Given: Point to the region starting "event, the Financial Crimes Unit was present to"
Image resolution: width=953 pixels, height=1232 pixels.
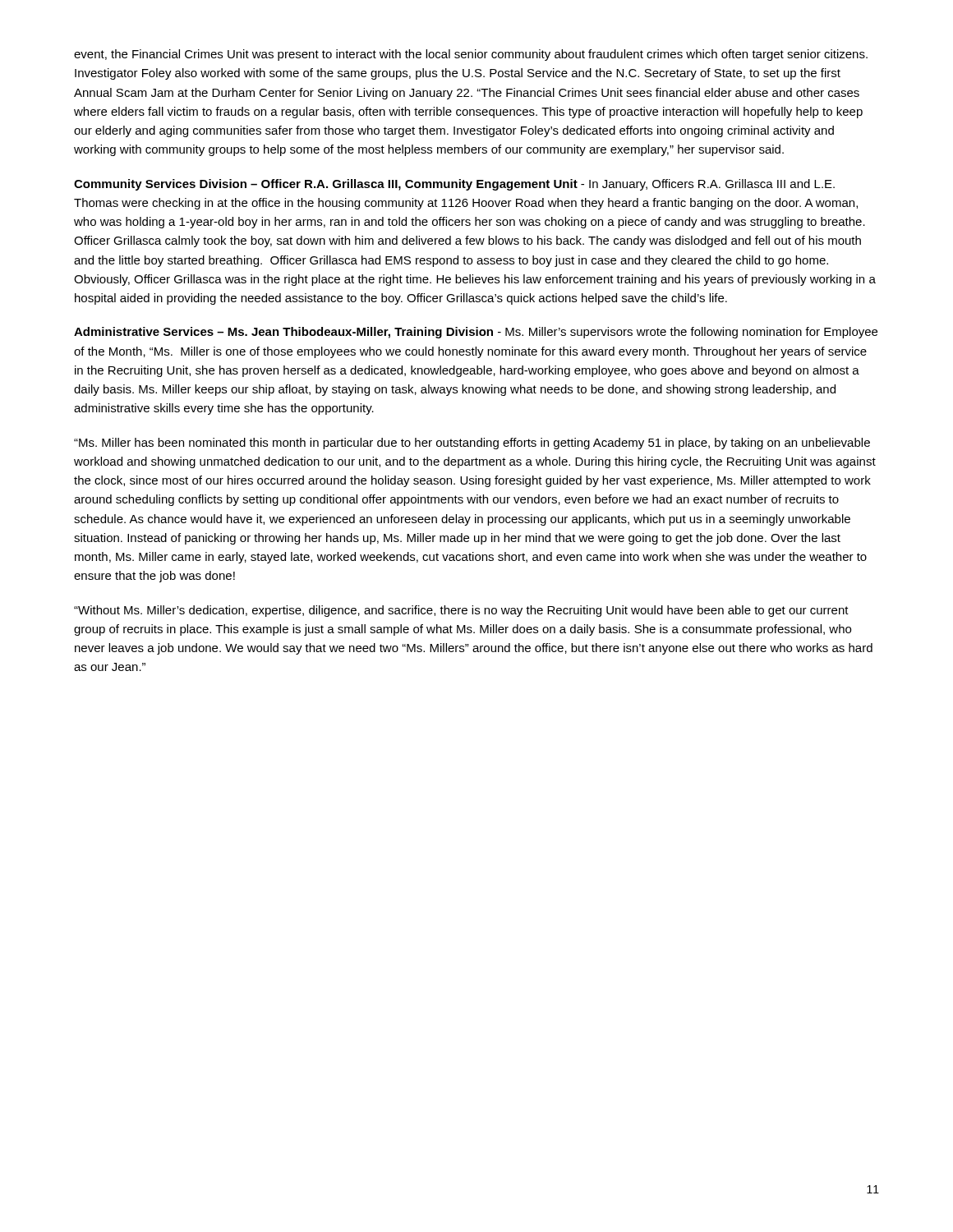Looking at the screenshot, I should [471, 102].
